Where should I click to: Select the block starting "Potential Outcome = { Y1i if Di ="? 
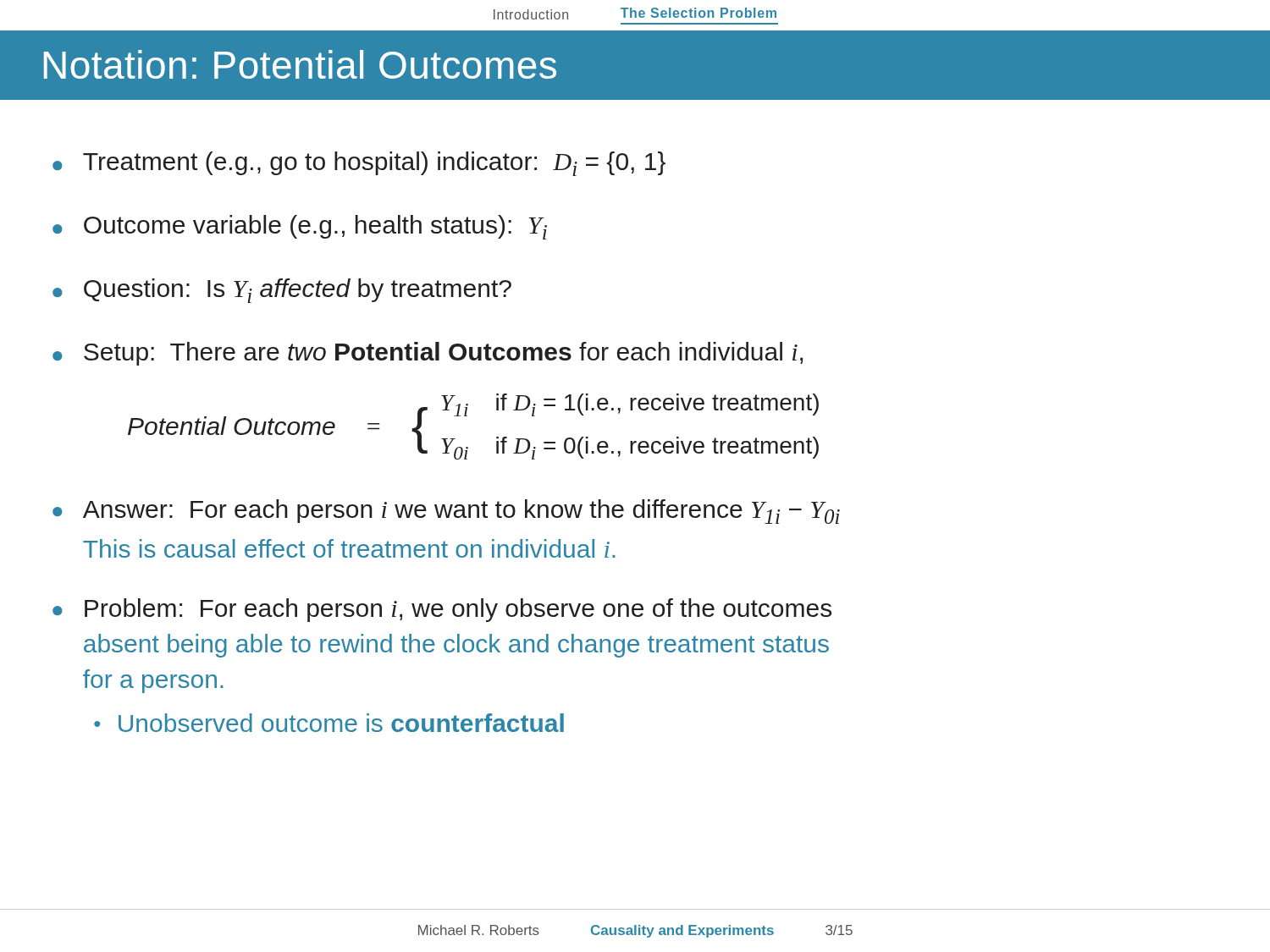[474, 426]
